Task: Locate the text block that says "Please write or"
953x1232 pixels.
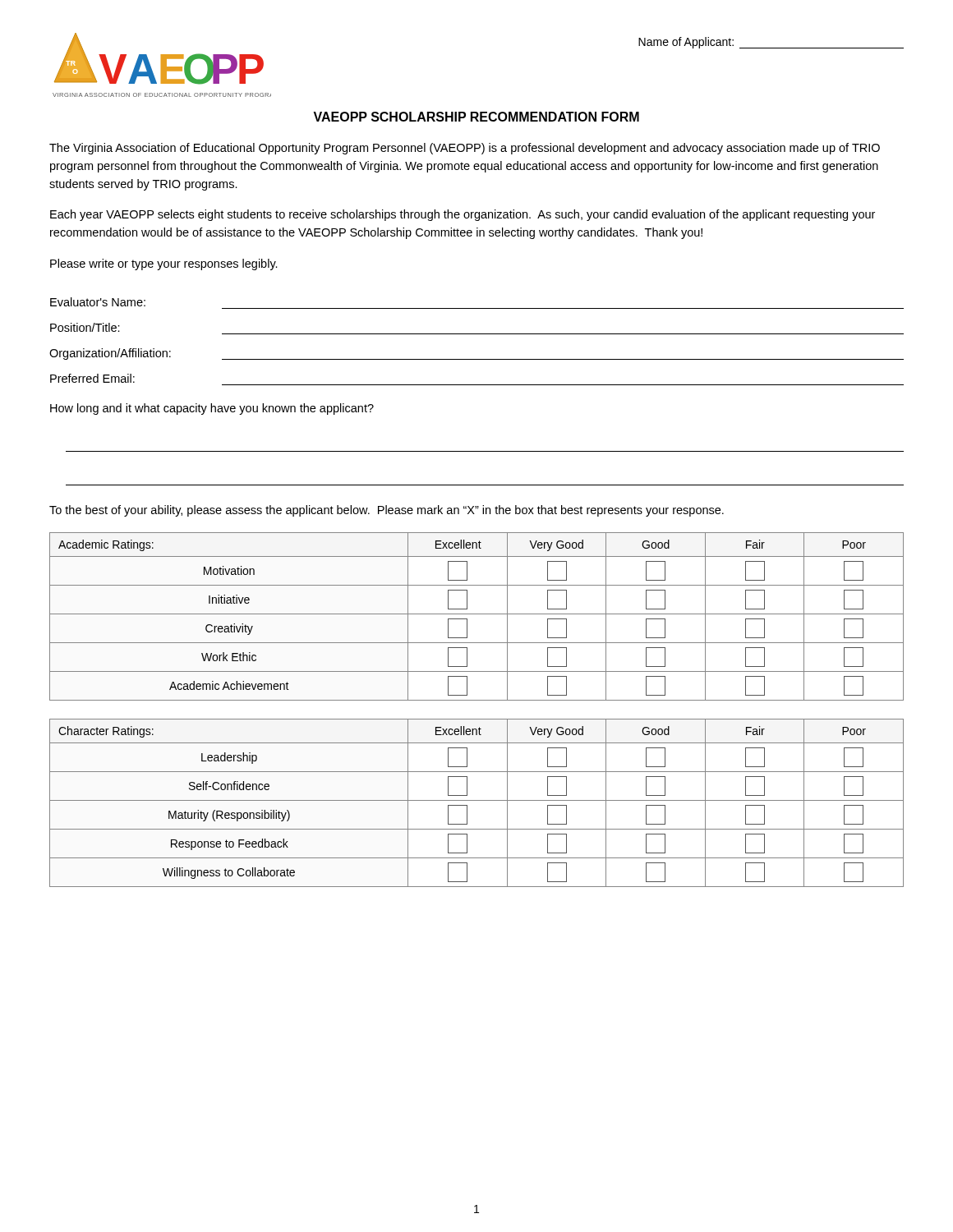Action: [164, 263]
